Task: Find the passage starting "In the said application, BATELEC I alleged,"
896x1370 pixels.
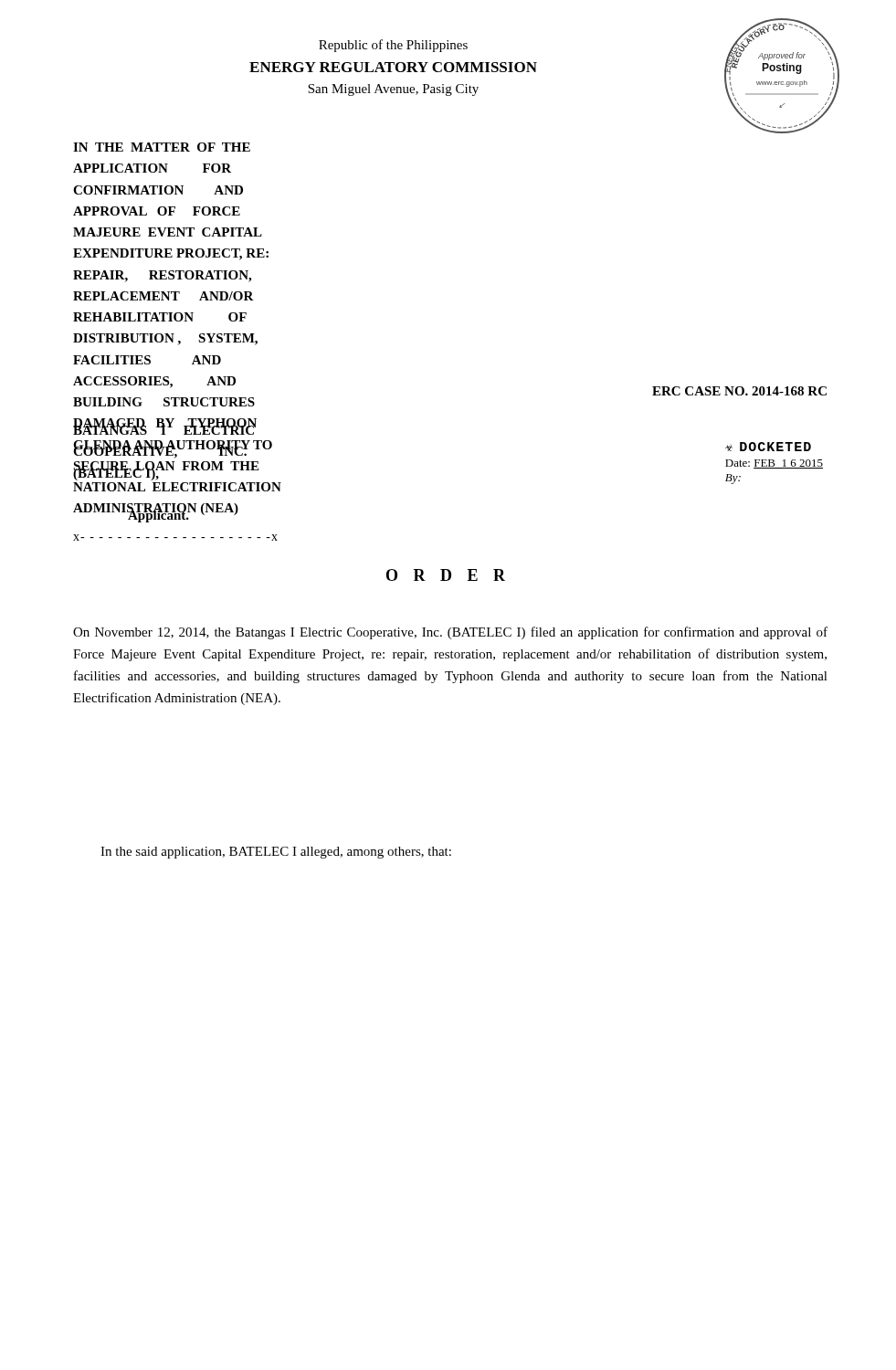Action: point(263,851)
